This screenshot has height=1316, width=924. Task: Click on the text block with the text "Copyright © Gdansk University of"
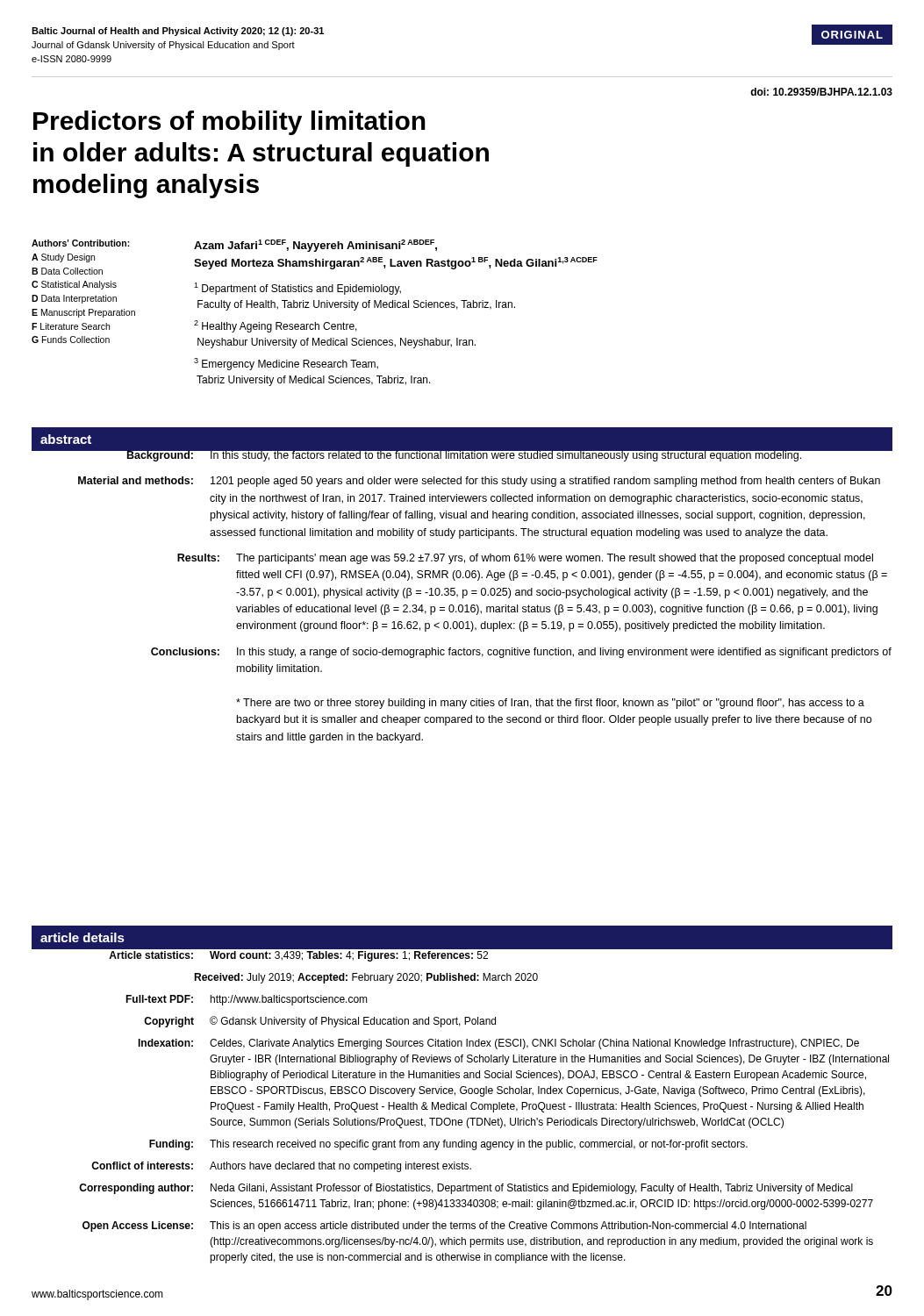462,1021
